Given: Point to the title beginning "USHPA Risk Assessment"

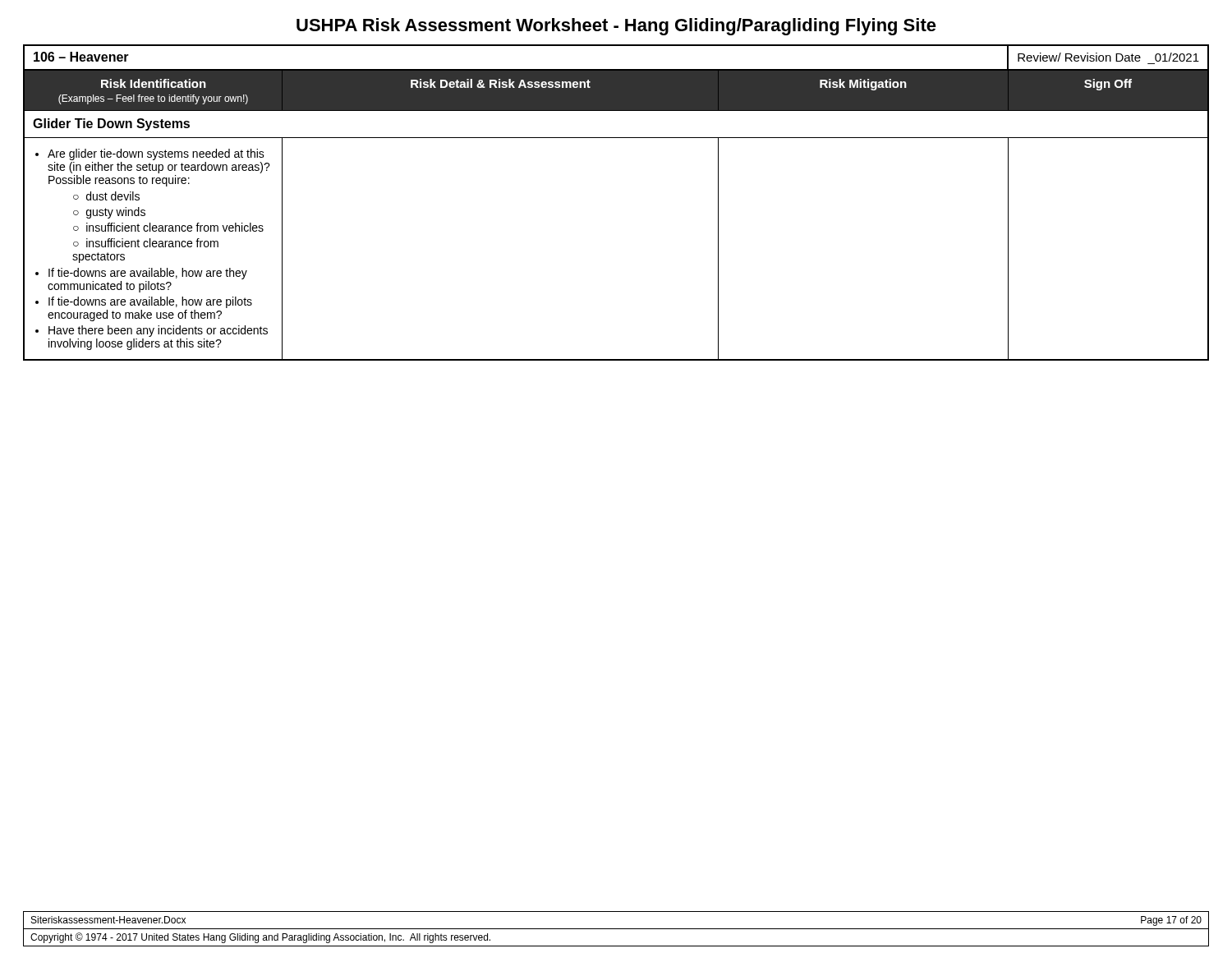Looking at the screenshot, I should [616, 25].
